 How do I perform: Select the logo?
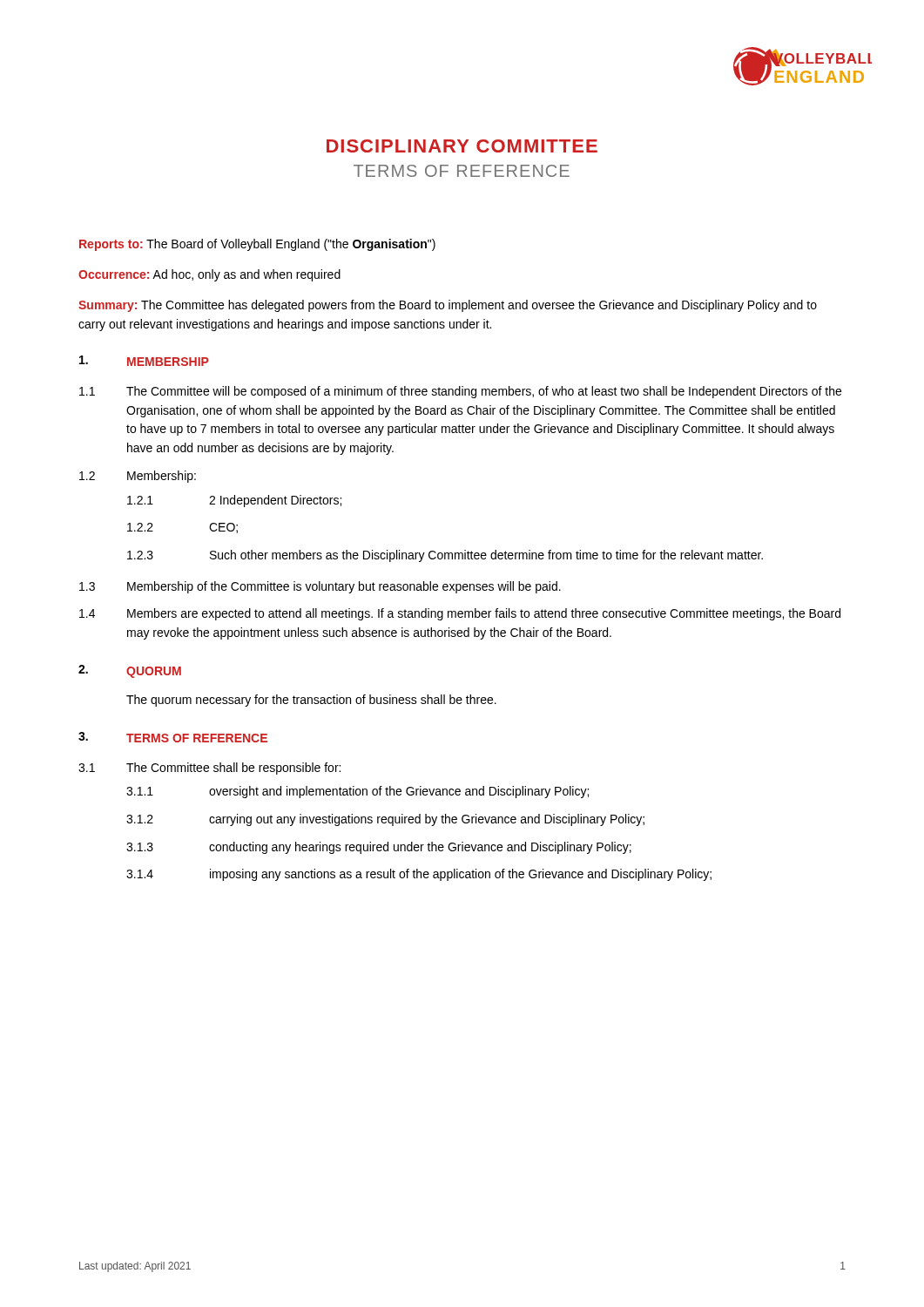coord(800,68)
